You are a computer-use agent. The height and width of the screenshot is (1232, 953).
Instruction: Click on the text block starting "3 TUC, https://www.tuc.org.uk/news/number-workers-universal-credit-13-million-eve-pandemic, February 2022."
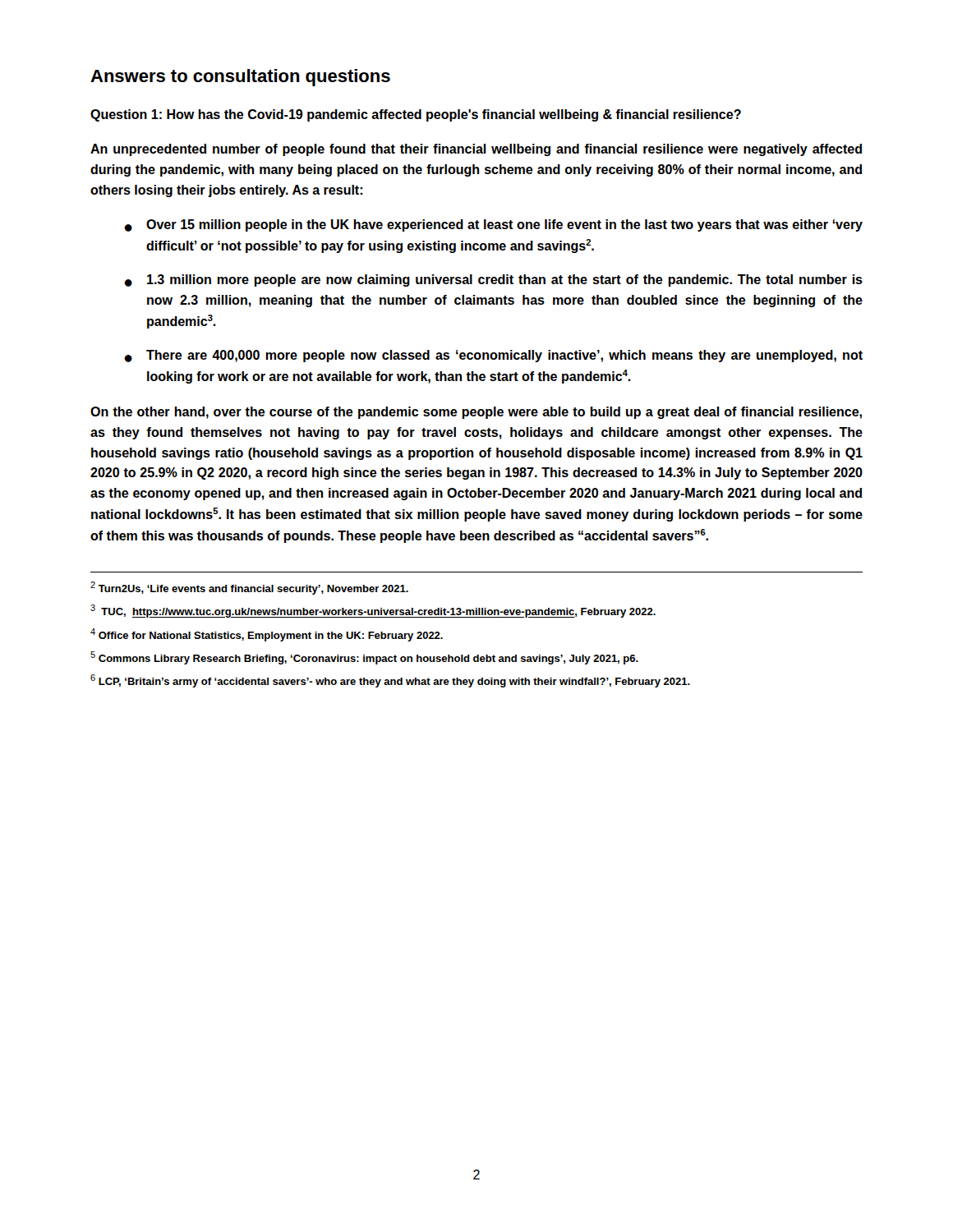tap(373, 611)
